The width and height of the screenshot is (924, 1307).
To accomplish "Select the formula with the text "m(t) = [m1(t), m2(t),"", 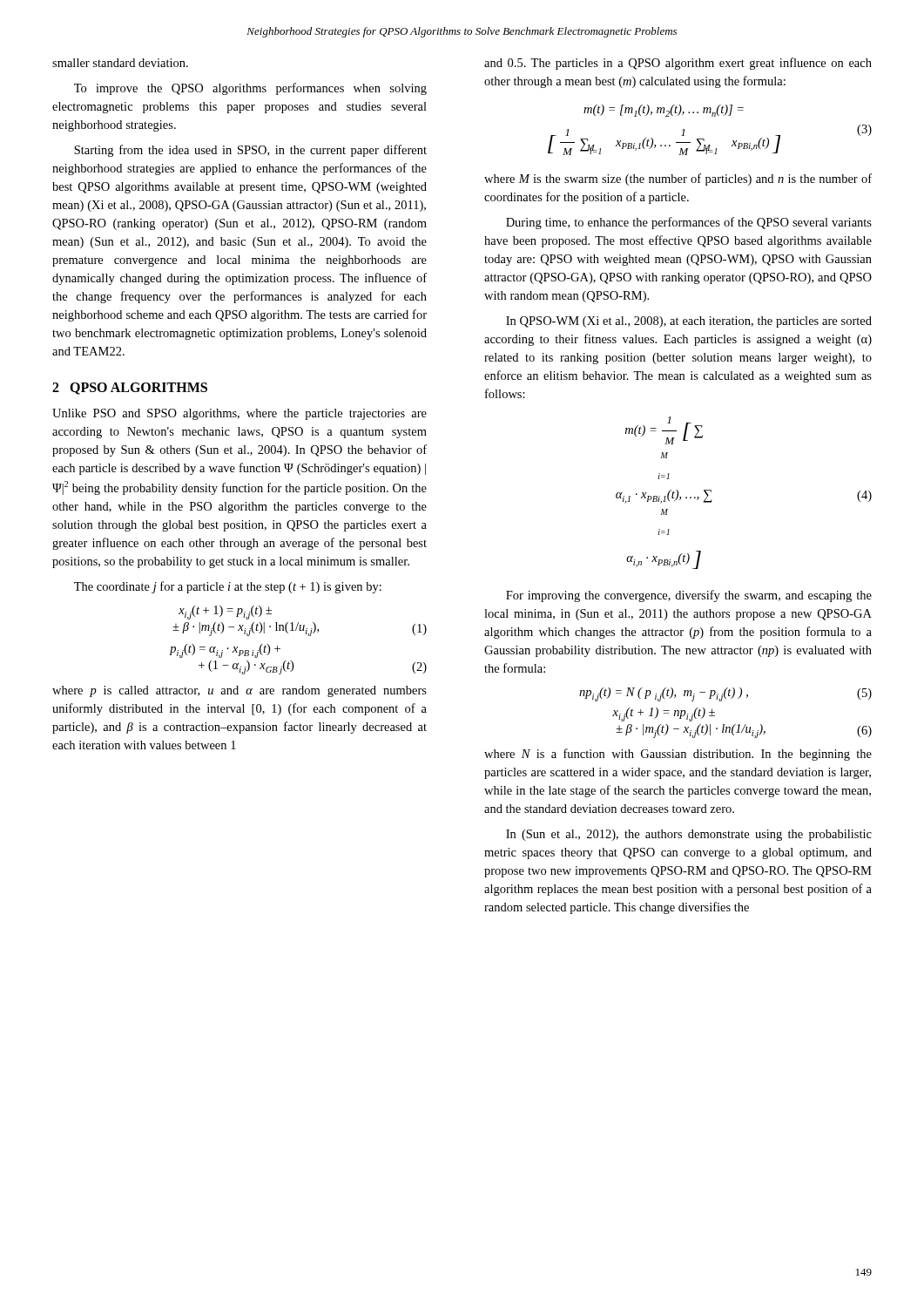I will pos(678,130).
